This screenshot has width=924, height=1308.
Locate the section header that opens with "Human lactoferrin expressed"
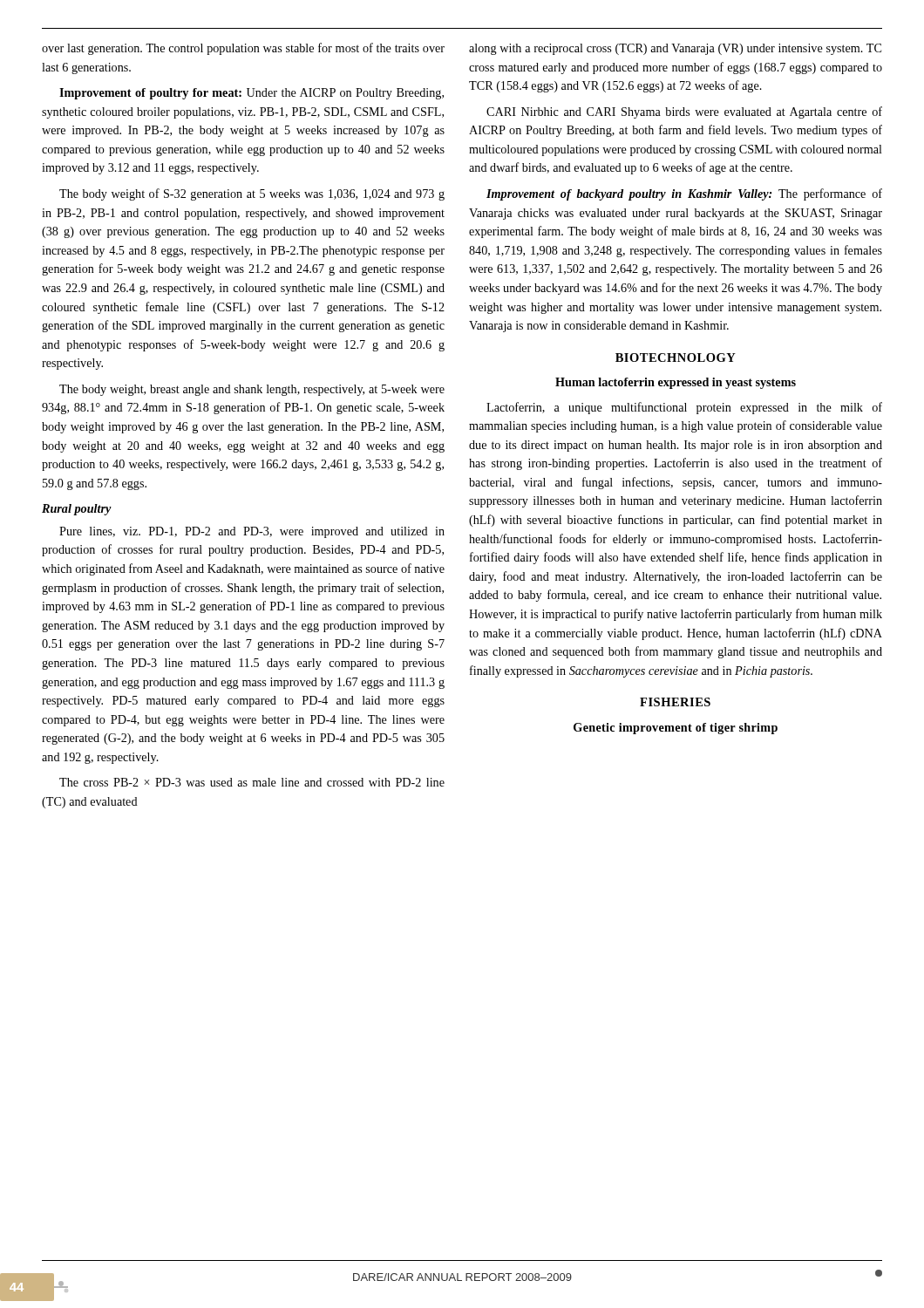pos(676,383)
